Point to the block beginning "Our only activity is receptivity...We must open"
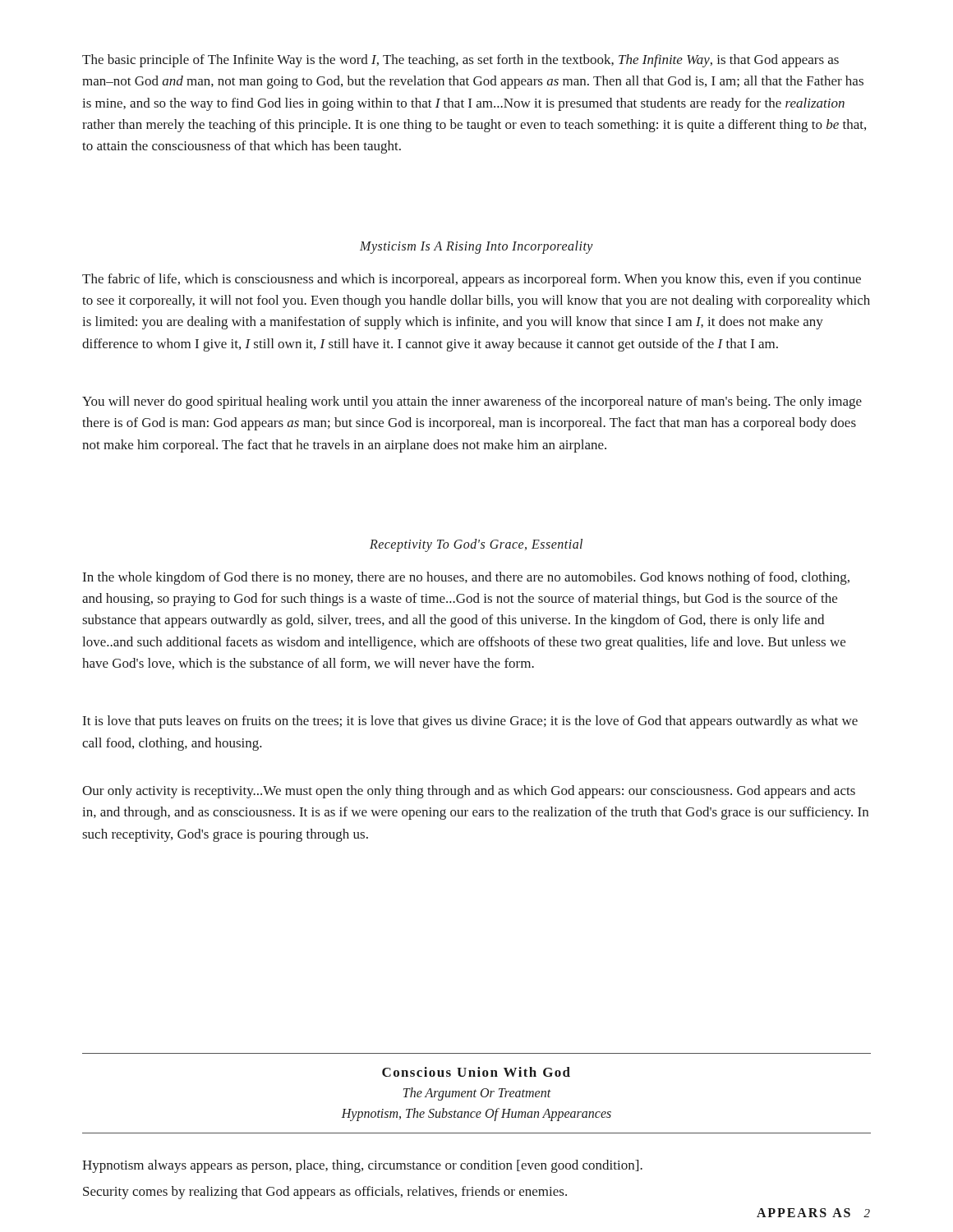The image size is (953, 1232). click(476, 813)
